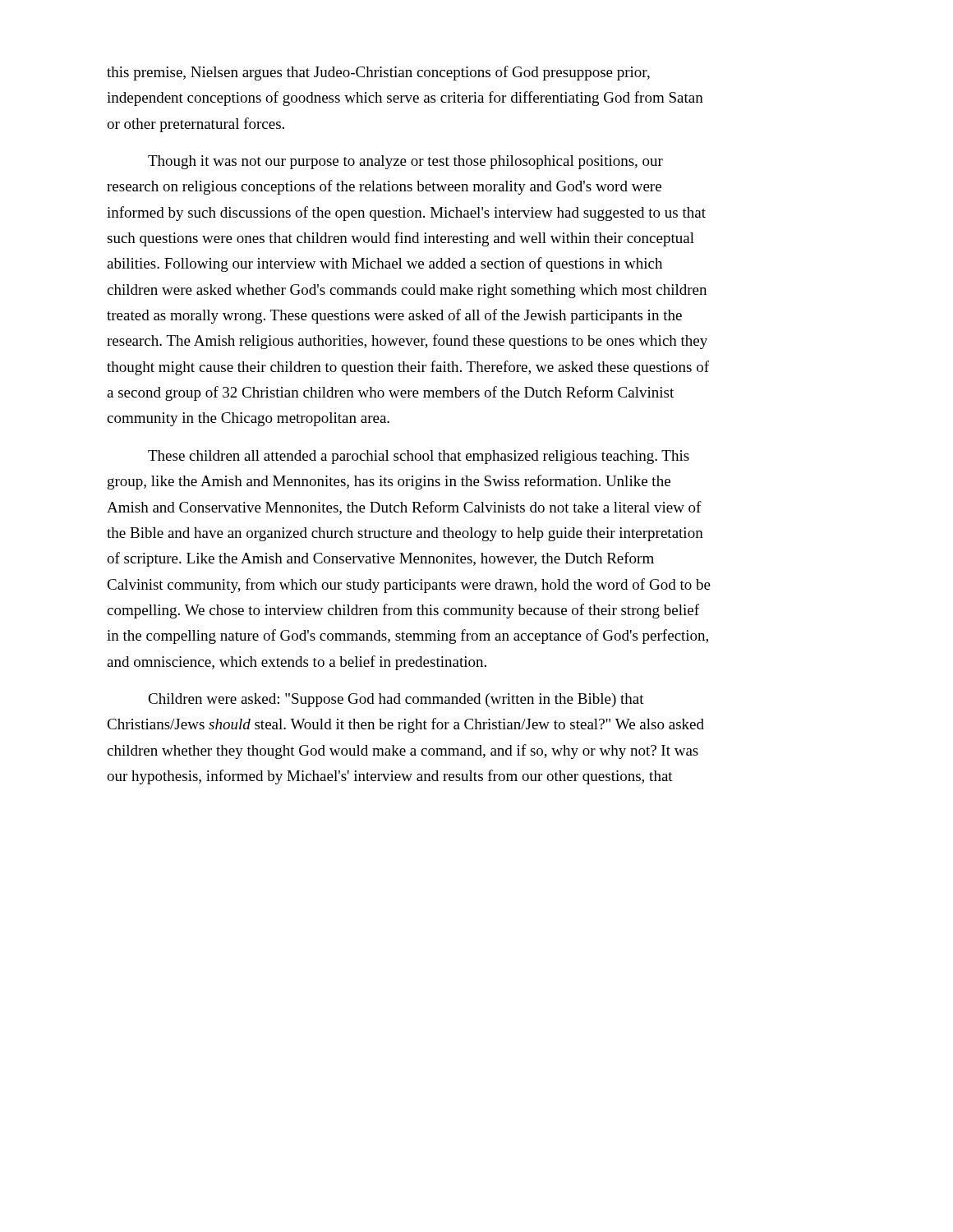Point to the block starting "These children all attended a parochial school"
The image size is (953, 1232).
click(x=476, y=558)
